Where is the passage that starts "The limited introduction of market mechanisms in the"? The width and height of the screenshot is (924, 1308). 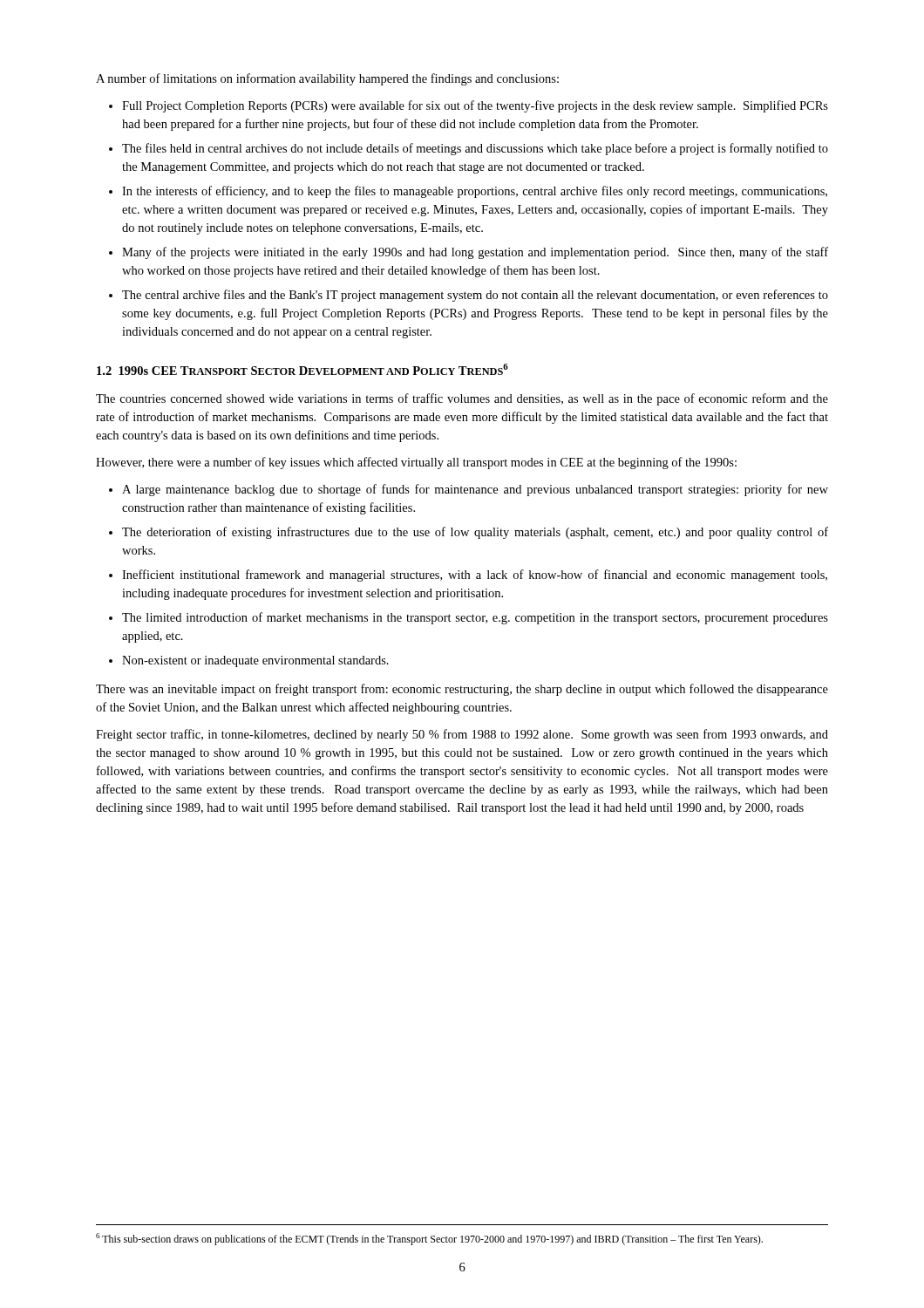(x=462, y=627)
